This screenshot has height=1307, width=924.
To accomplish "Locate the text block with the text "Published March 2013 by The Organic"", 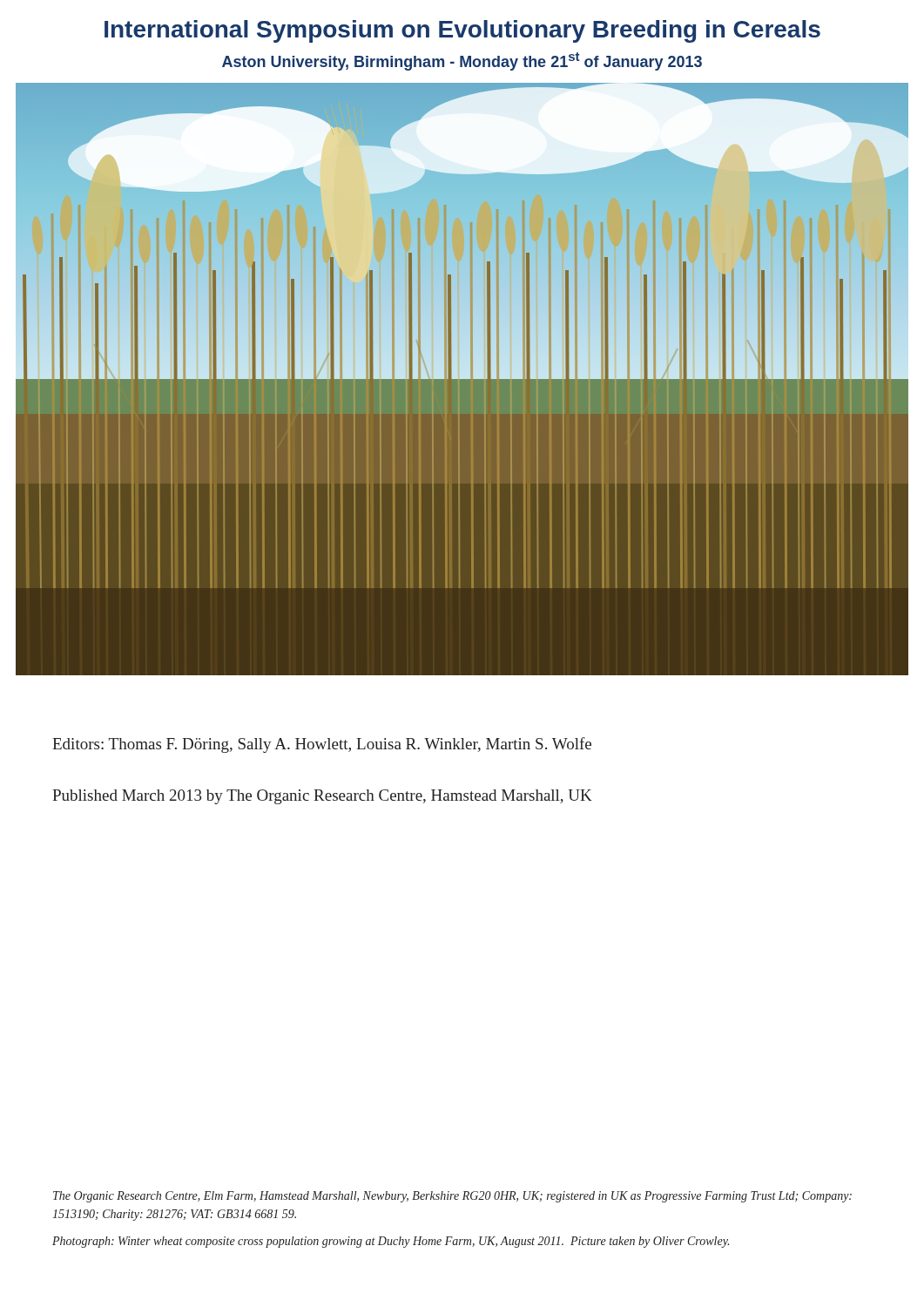I will click(322, 795).
